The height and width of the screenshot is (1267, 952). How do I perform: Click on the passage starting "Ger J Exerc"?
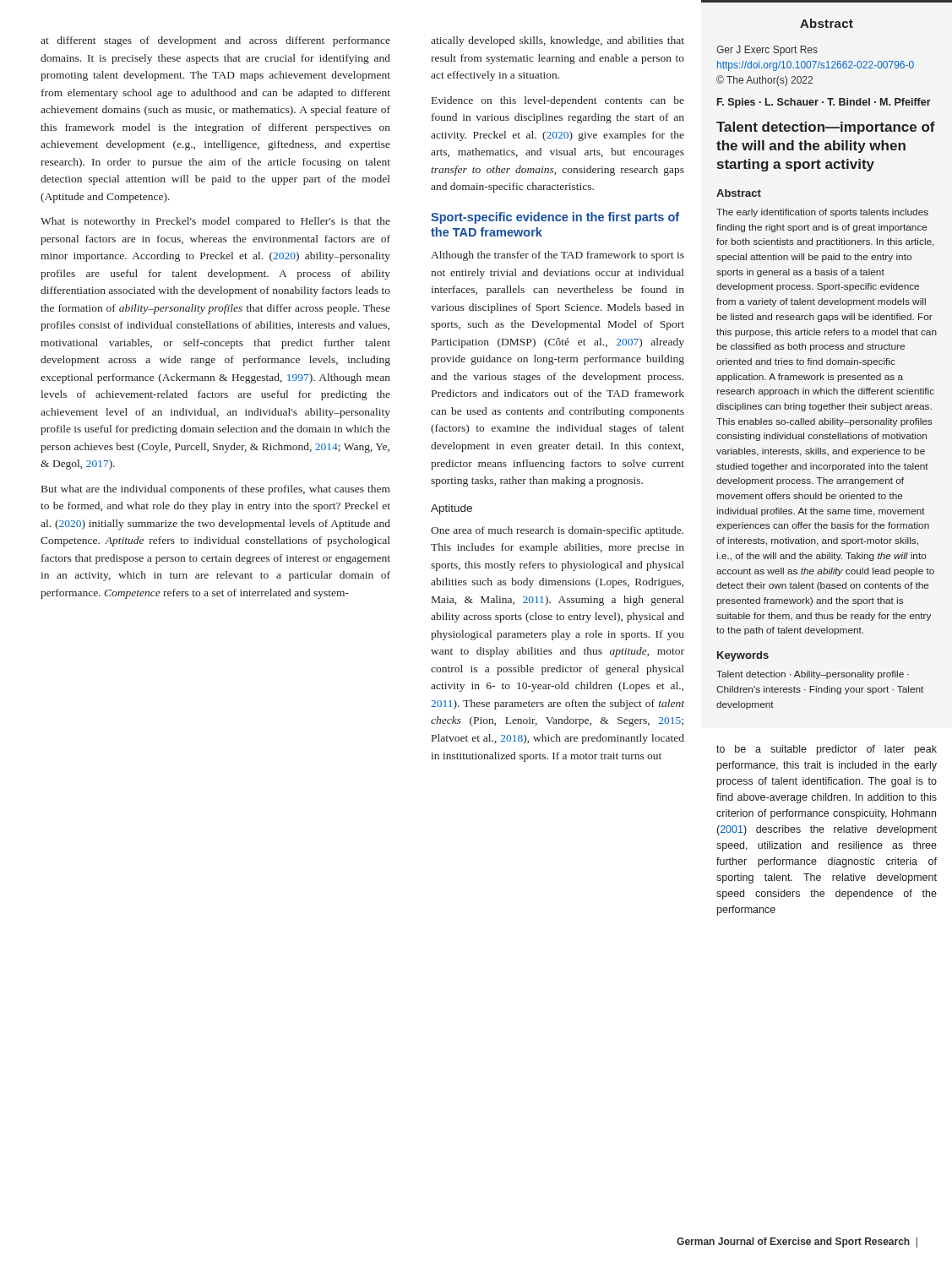pos(827,65)
